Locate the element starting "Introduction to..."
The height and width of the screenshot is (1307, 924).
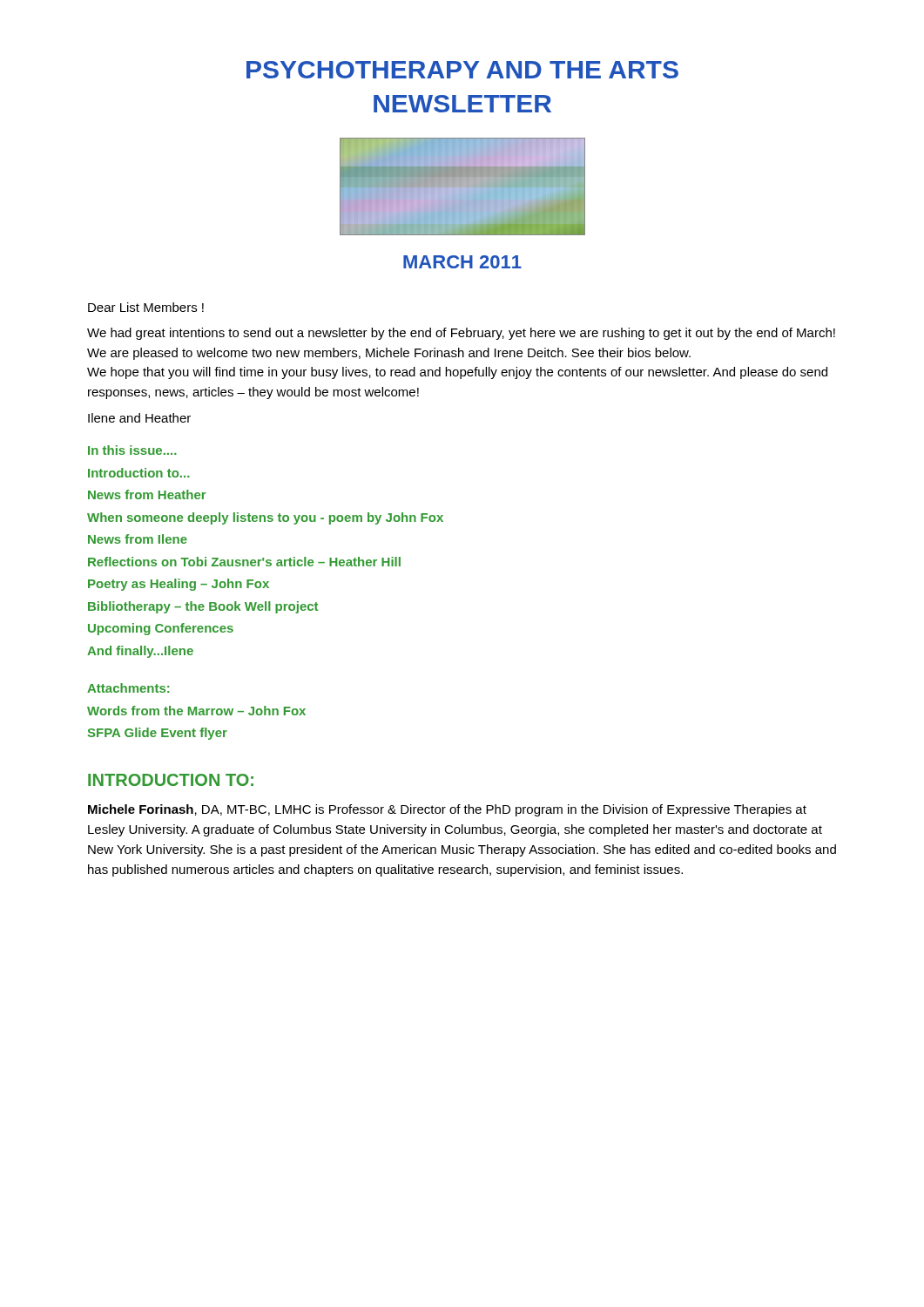pyautogui.click(x=139, y=473)
